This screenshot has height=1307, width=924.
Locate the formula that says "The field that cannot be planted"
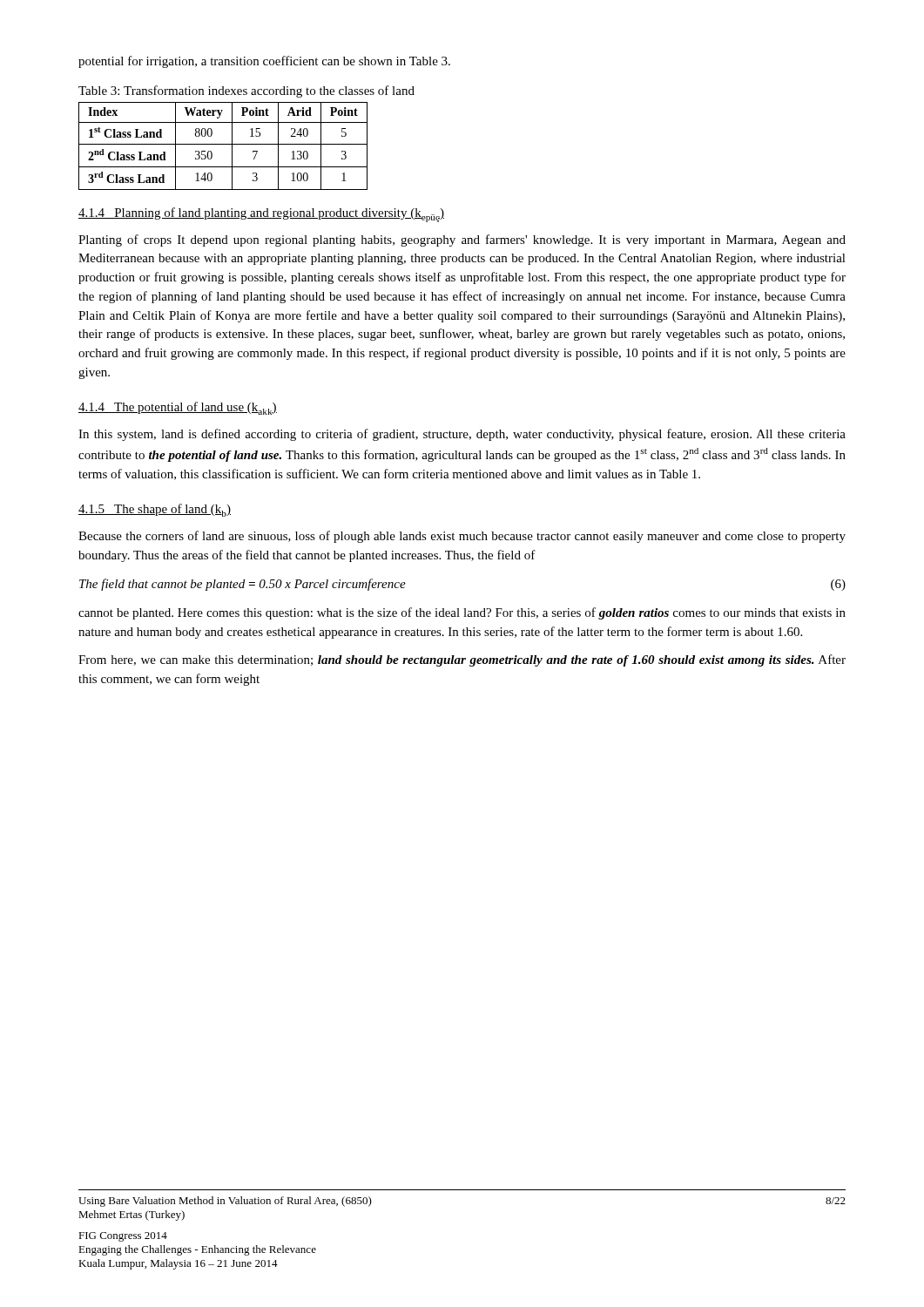234,584
